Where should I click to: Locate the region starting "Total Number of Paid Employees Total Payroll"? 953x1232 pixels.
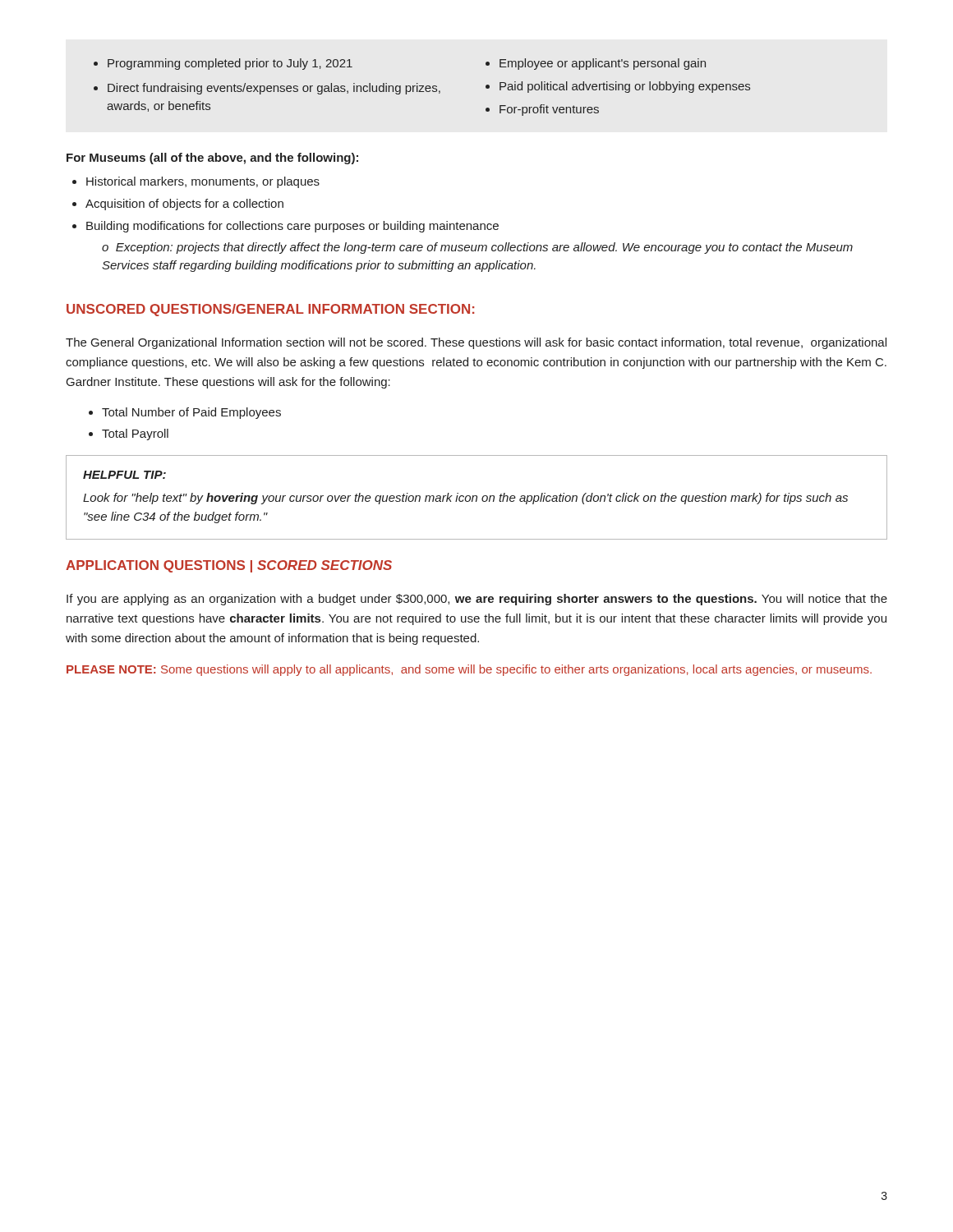pos(185,413)
